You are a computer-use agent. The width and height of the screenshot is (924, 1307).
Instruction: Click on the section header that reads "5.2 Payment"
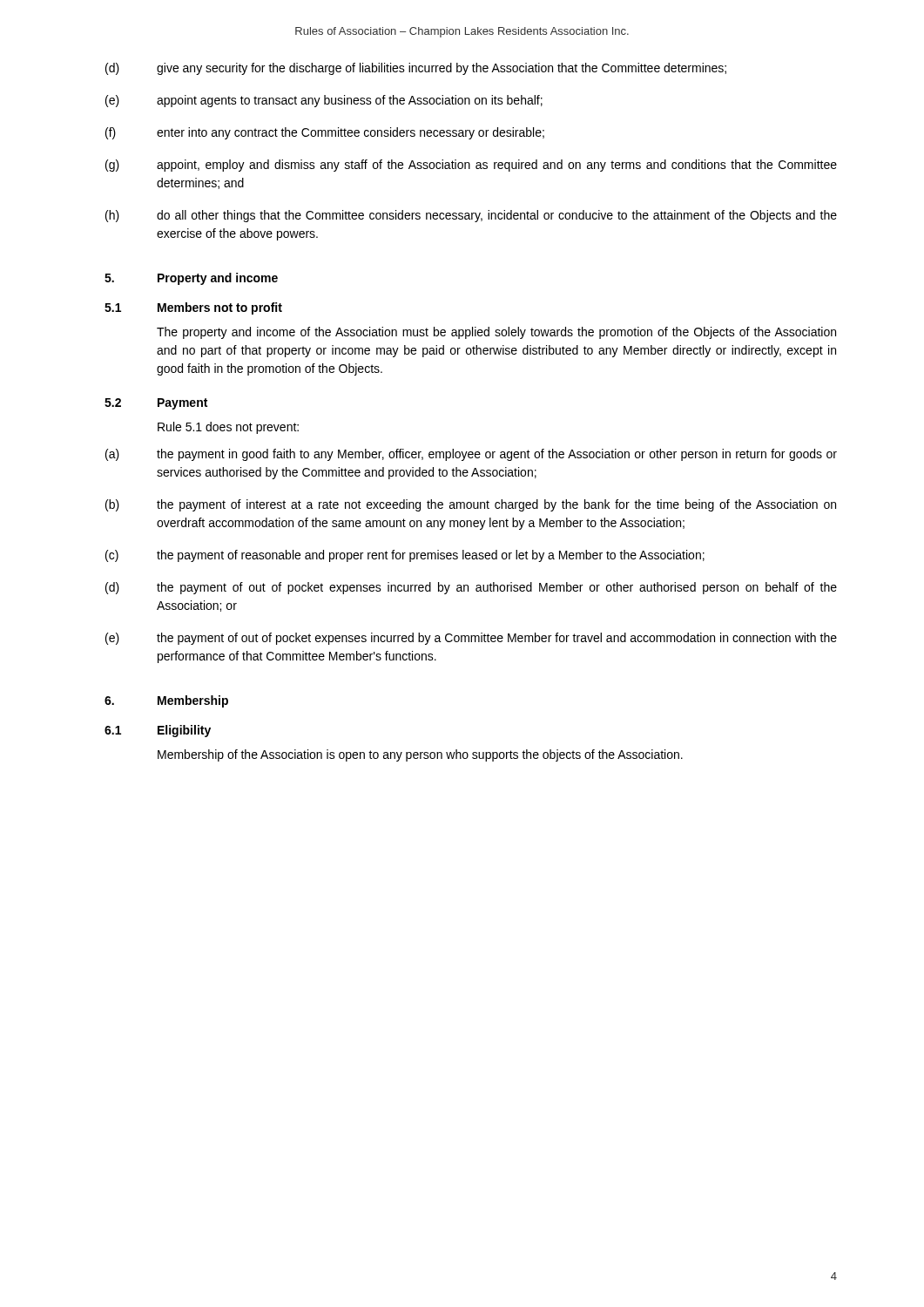pyautogui.click(x=156, y=403)
